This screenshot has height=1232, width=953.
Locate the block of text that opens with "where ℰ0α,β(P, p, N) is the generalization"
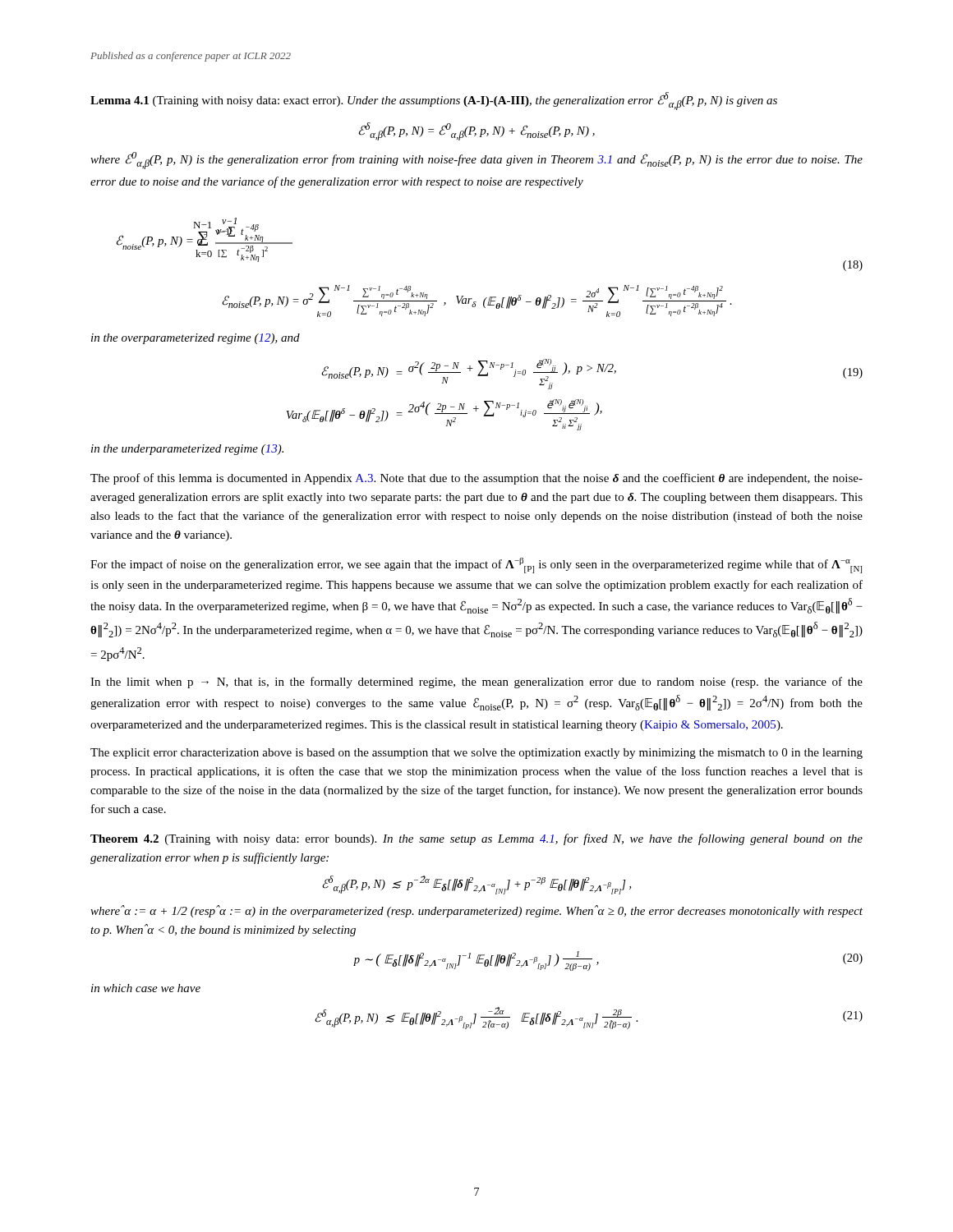tap(476, 169)
